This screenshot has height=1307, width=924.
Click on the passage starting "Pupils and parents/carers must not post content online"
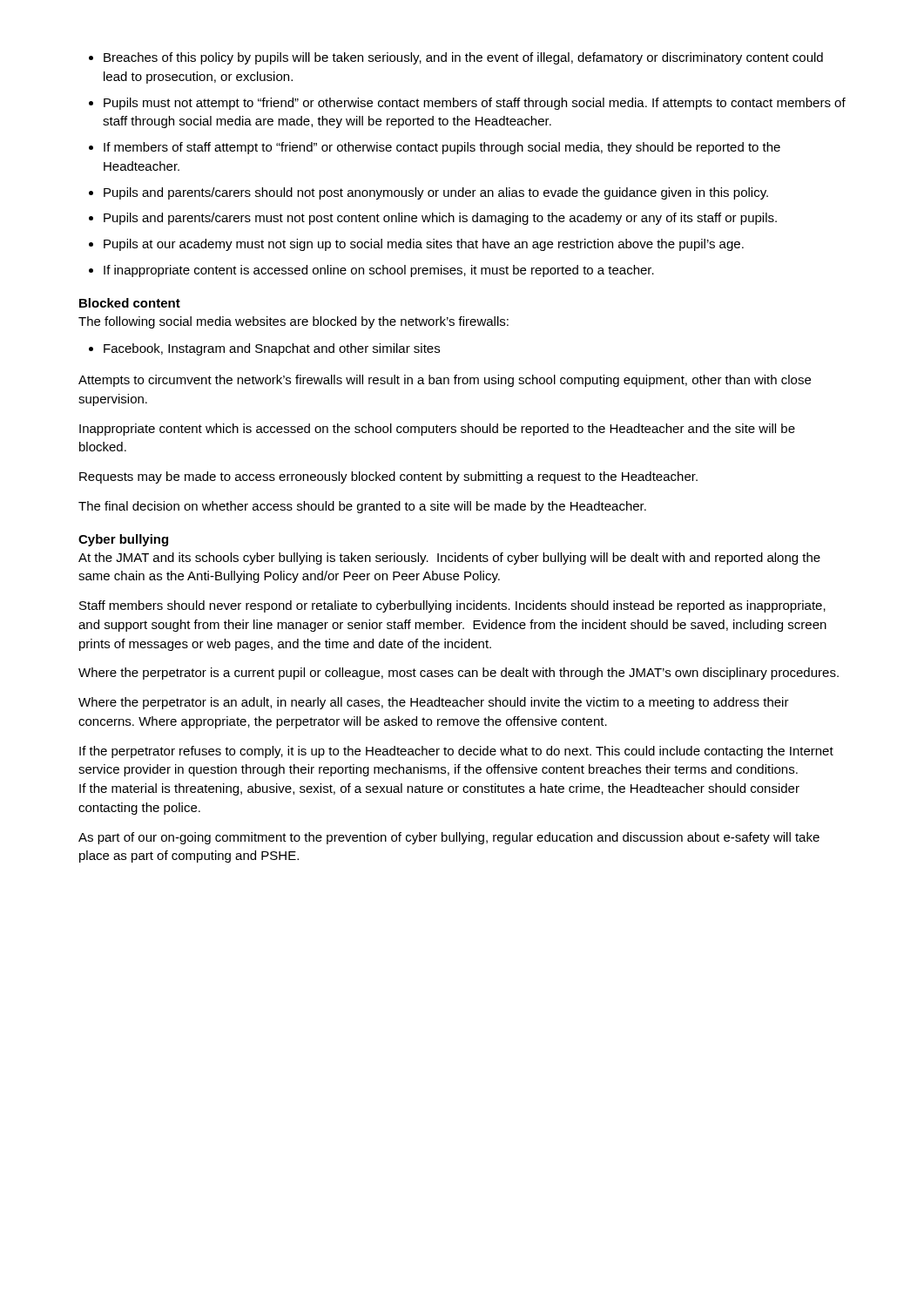[x=474, y=218]
